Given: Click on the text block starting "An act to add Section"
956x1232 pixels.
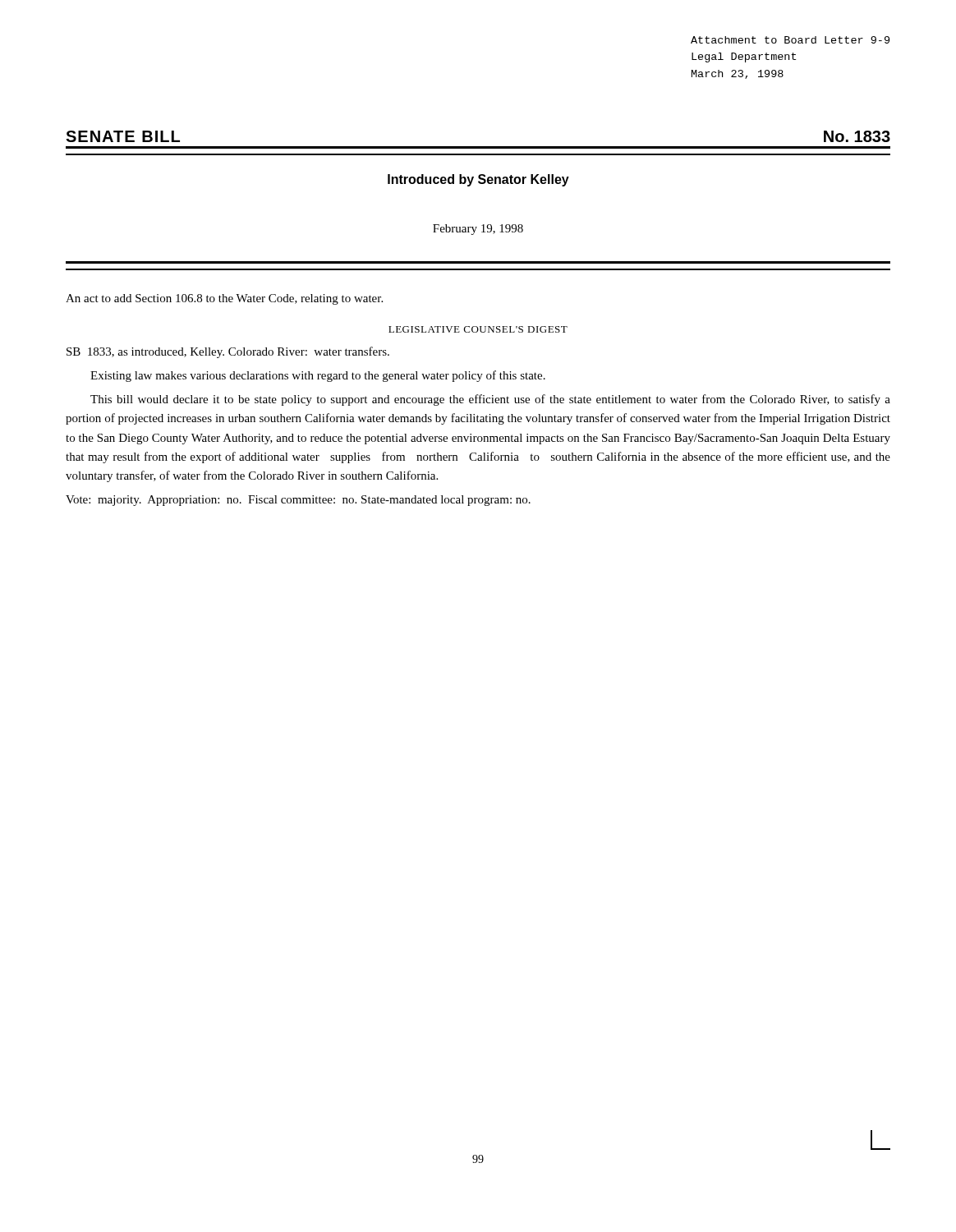Looking at the screenshot, I should tap(225, 298).
